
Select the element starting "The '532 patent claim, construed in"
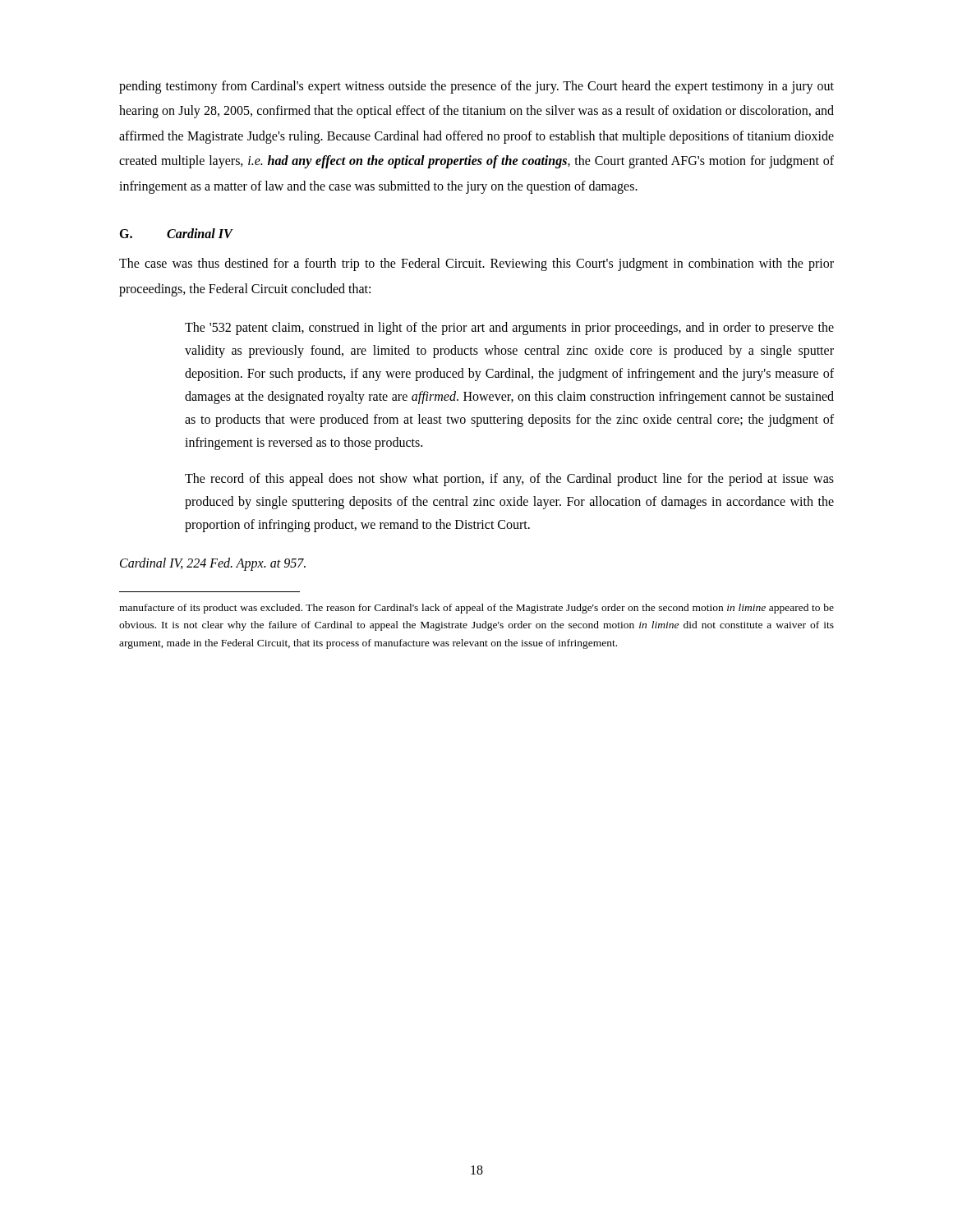tap(509, 426)
